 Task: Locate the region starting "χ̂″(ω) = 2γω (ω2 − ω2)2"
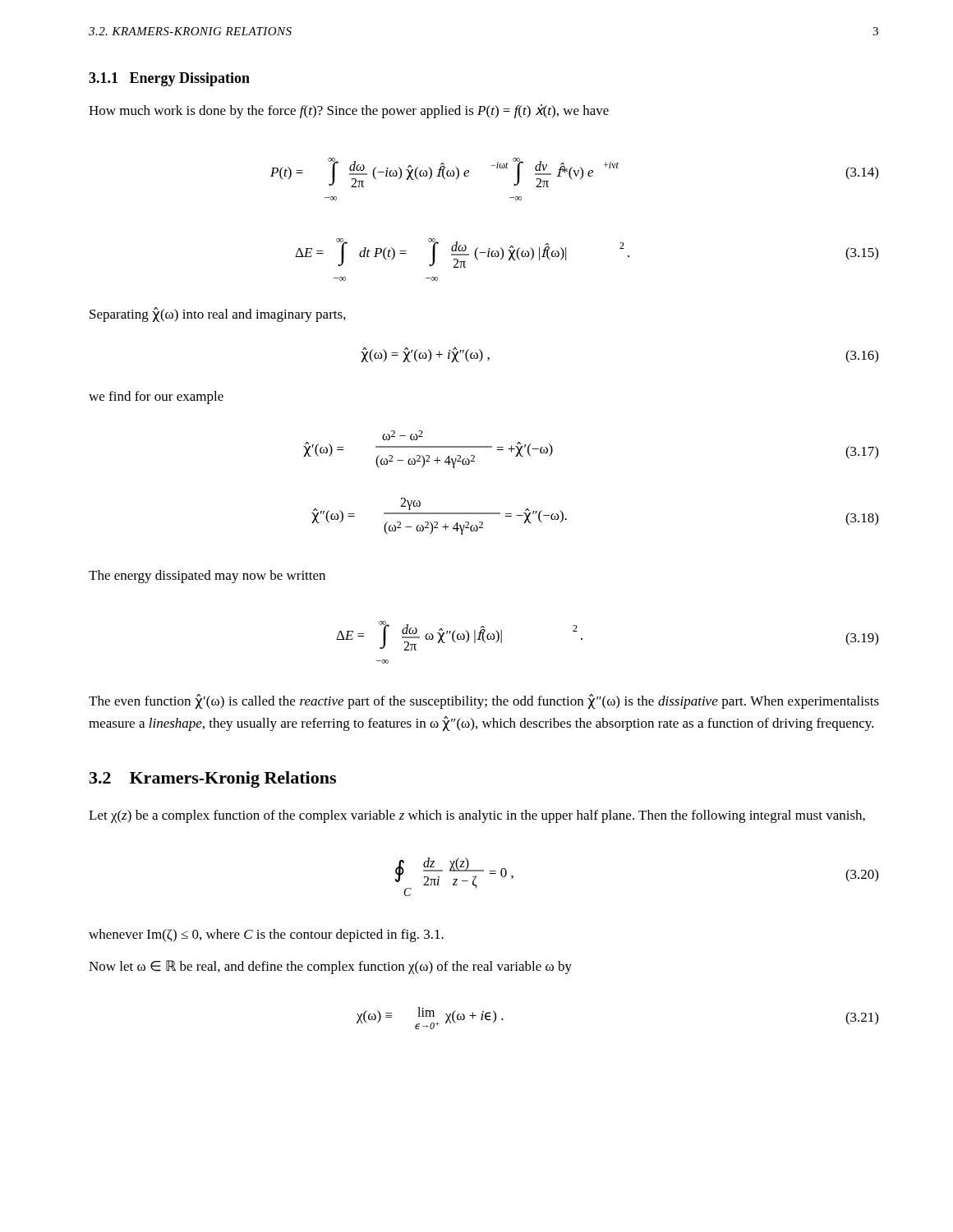[x=442, y=514]
